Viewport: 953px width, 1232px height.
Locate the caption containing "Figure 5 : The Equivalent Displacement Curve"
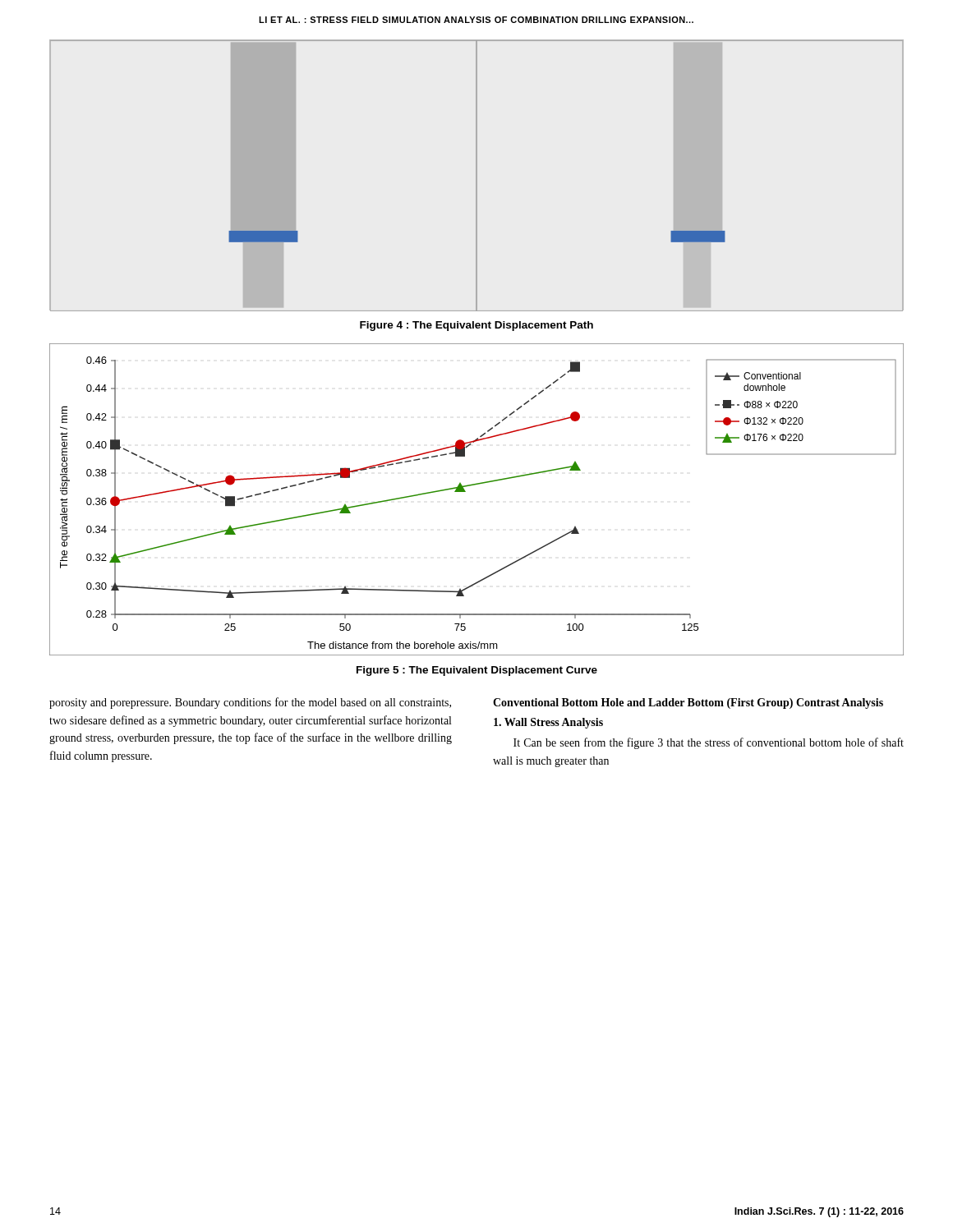[476, 670]
